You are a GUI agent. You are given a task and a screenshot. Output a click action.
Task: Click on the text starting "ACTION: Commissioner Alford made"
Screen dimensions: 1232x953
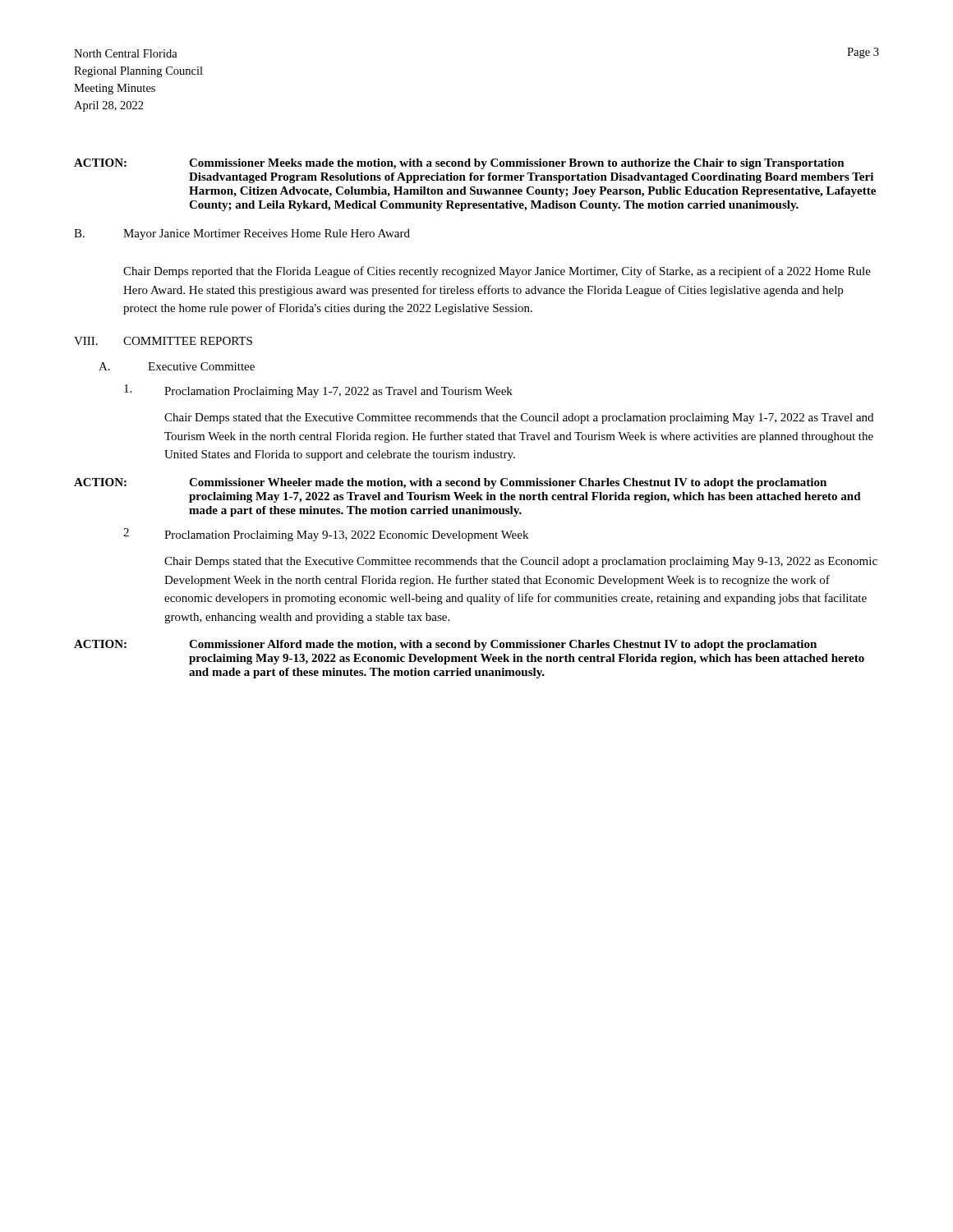(x=476, y=658)
